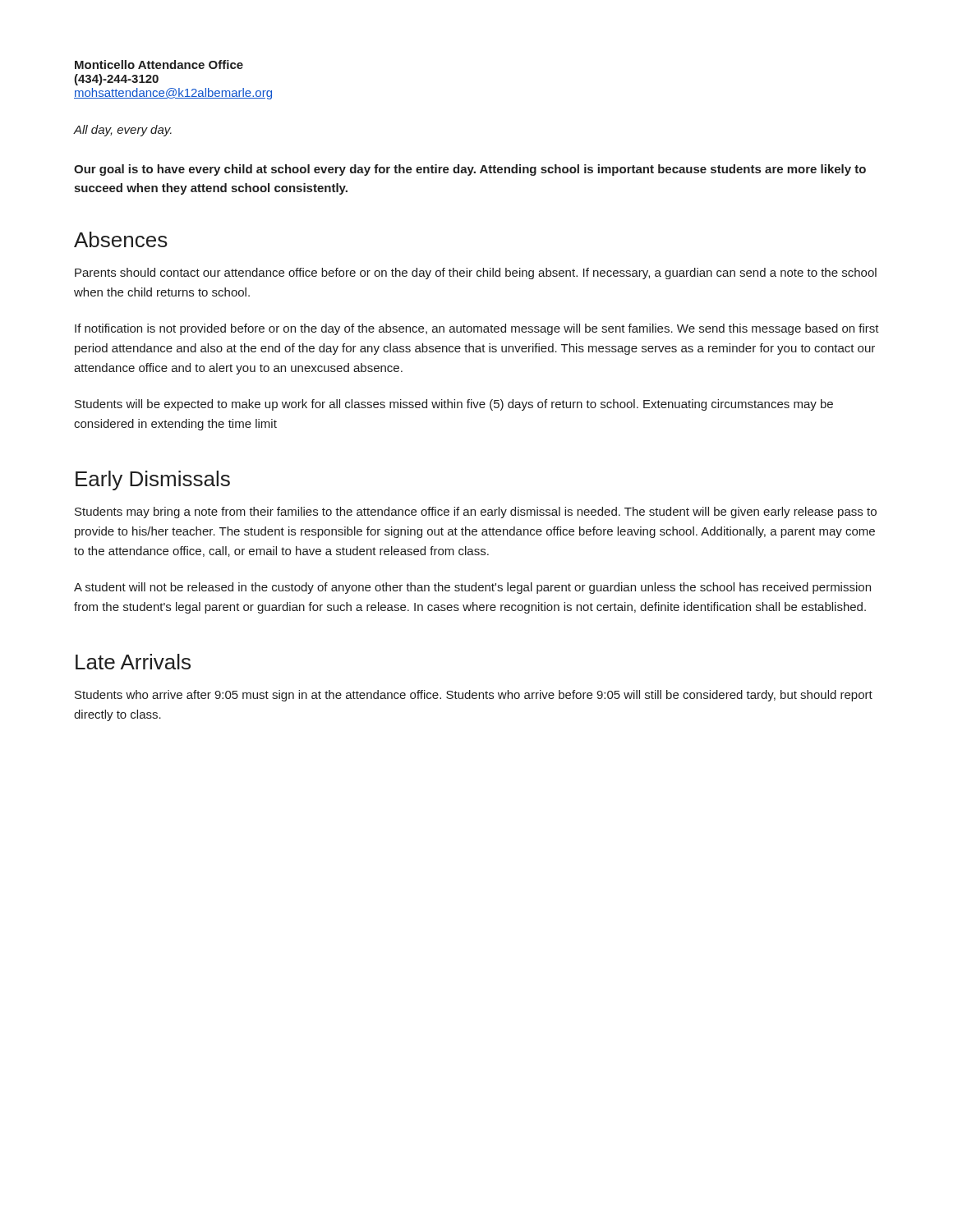Viewport: 953px width, 1232px height.
Task: Find the text block that says "If notification is not"
Action: (476, 347)
